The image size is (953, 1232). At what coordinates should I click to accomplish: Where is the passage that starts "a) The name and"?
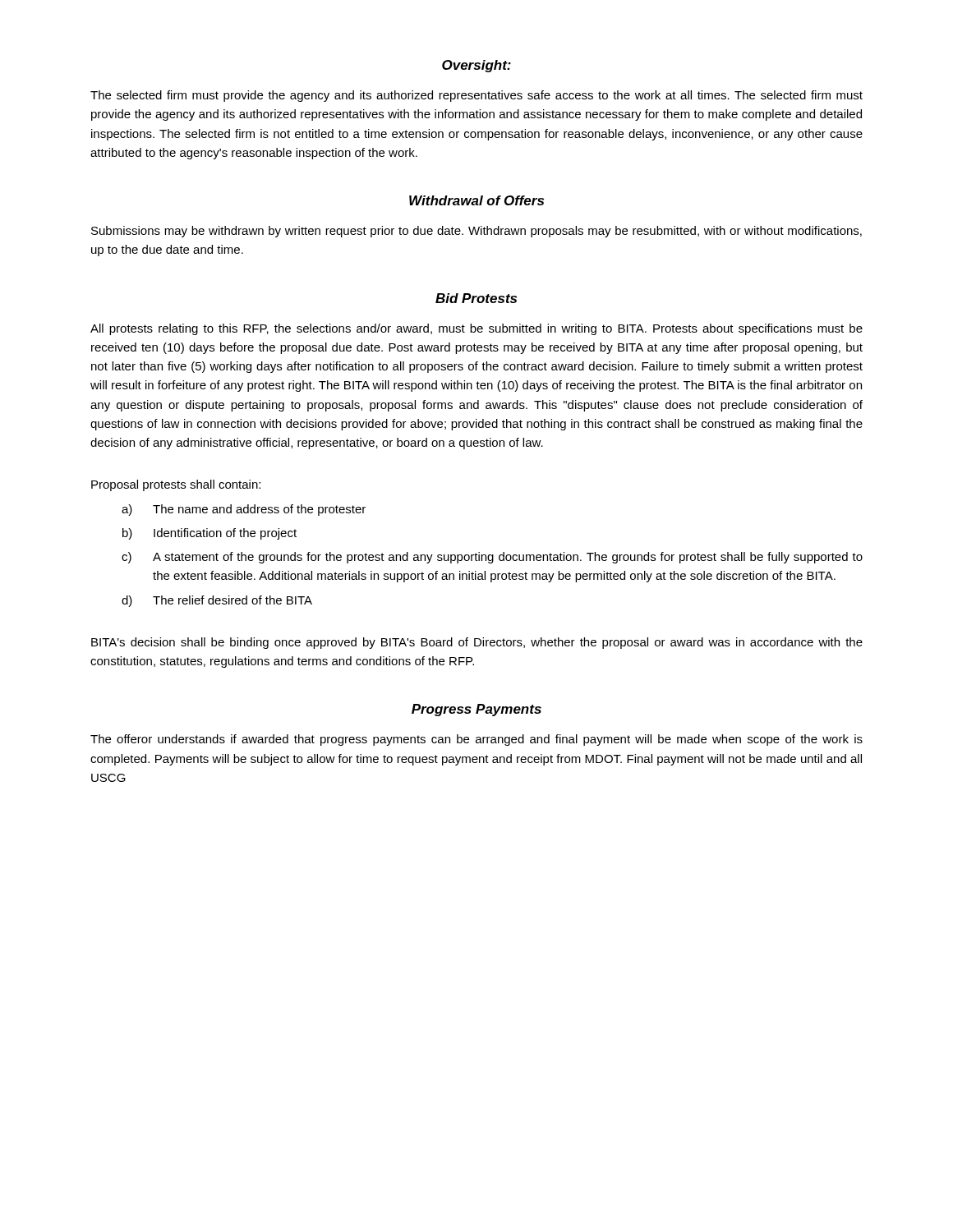(x=244, y=510)
